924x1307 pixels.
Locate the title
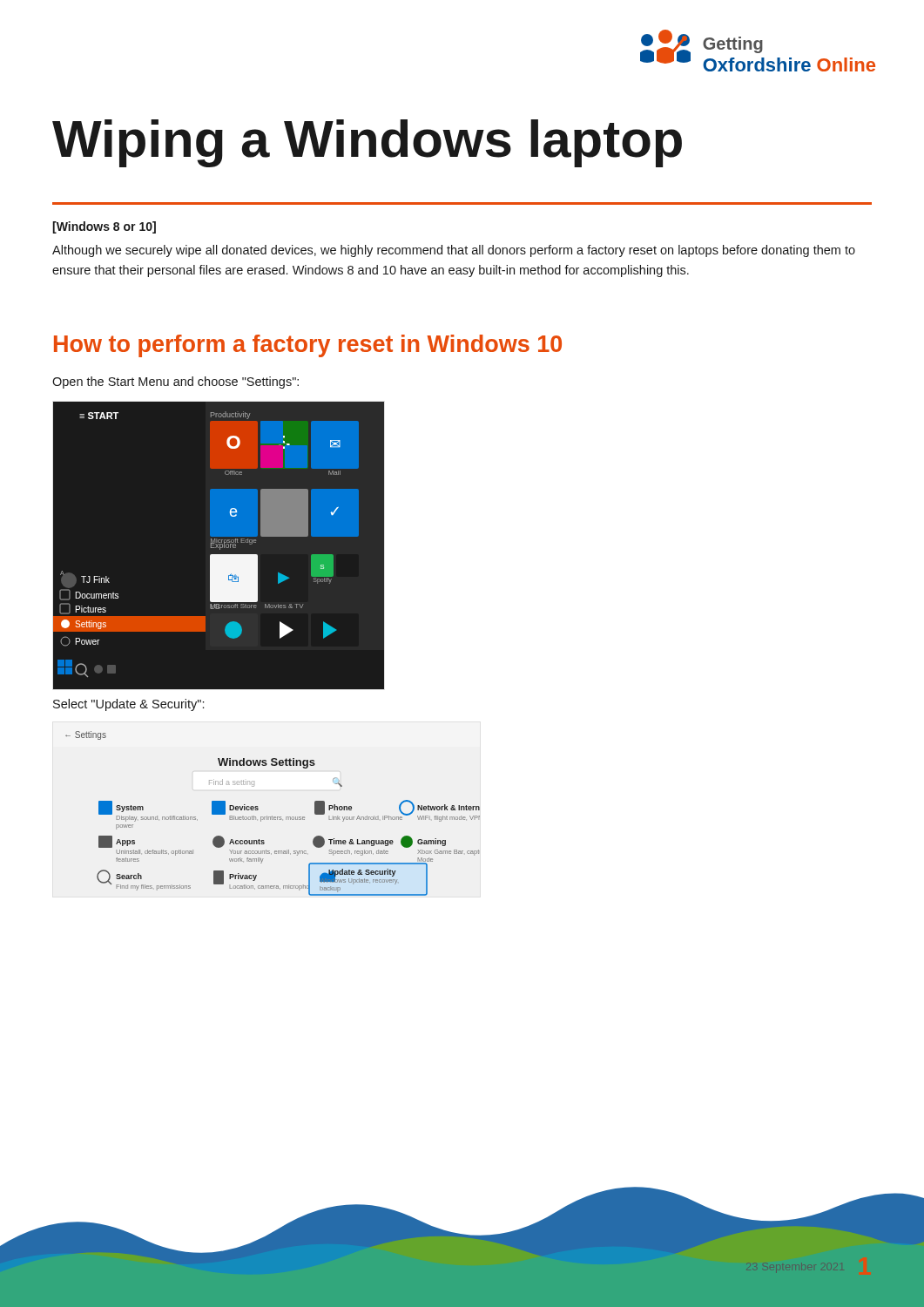coord(462,139)
